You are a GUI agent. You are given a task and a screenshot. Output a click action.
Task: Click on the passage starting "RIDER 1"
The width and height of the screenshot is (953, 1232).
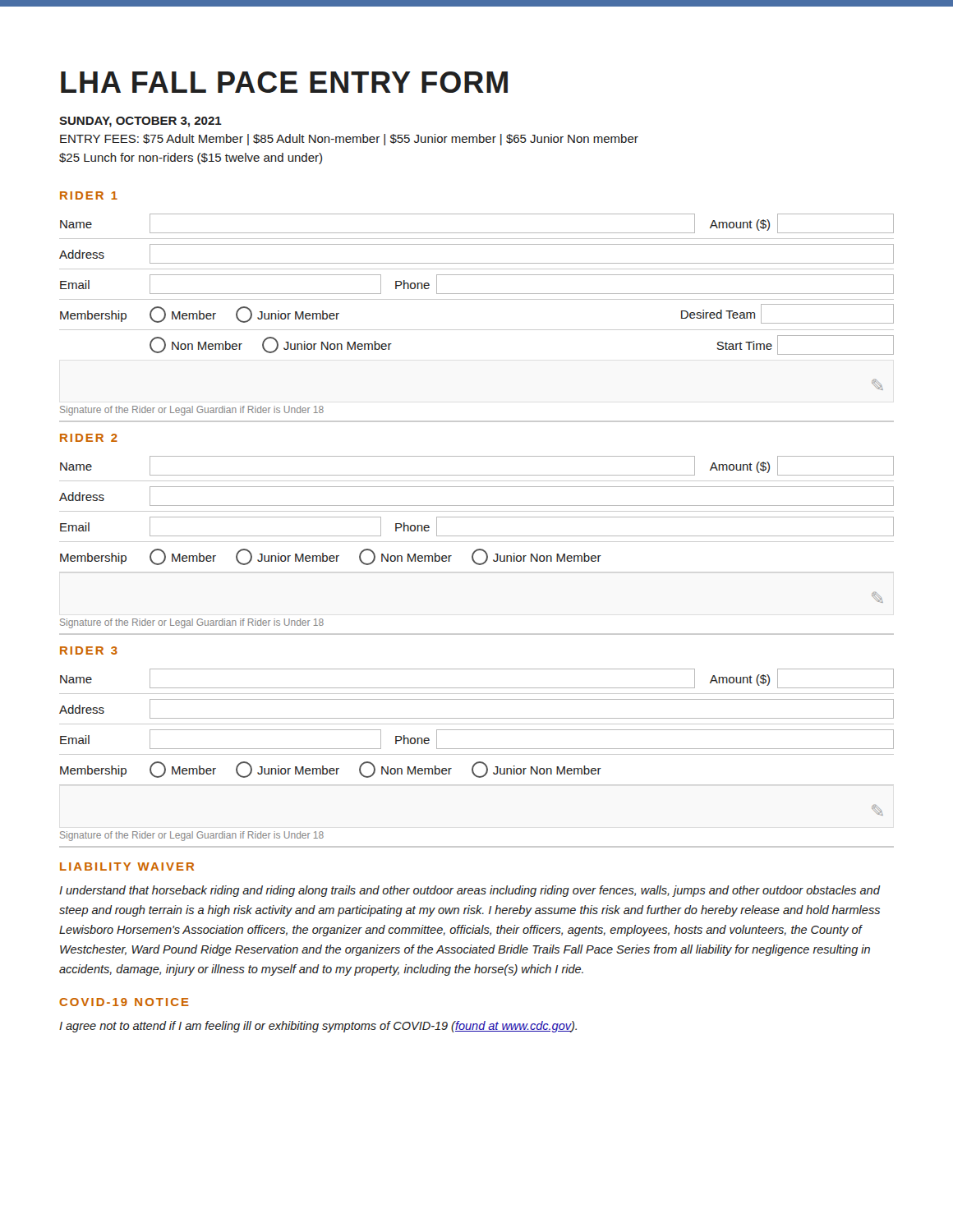point(89,195)
